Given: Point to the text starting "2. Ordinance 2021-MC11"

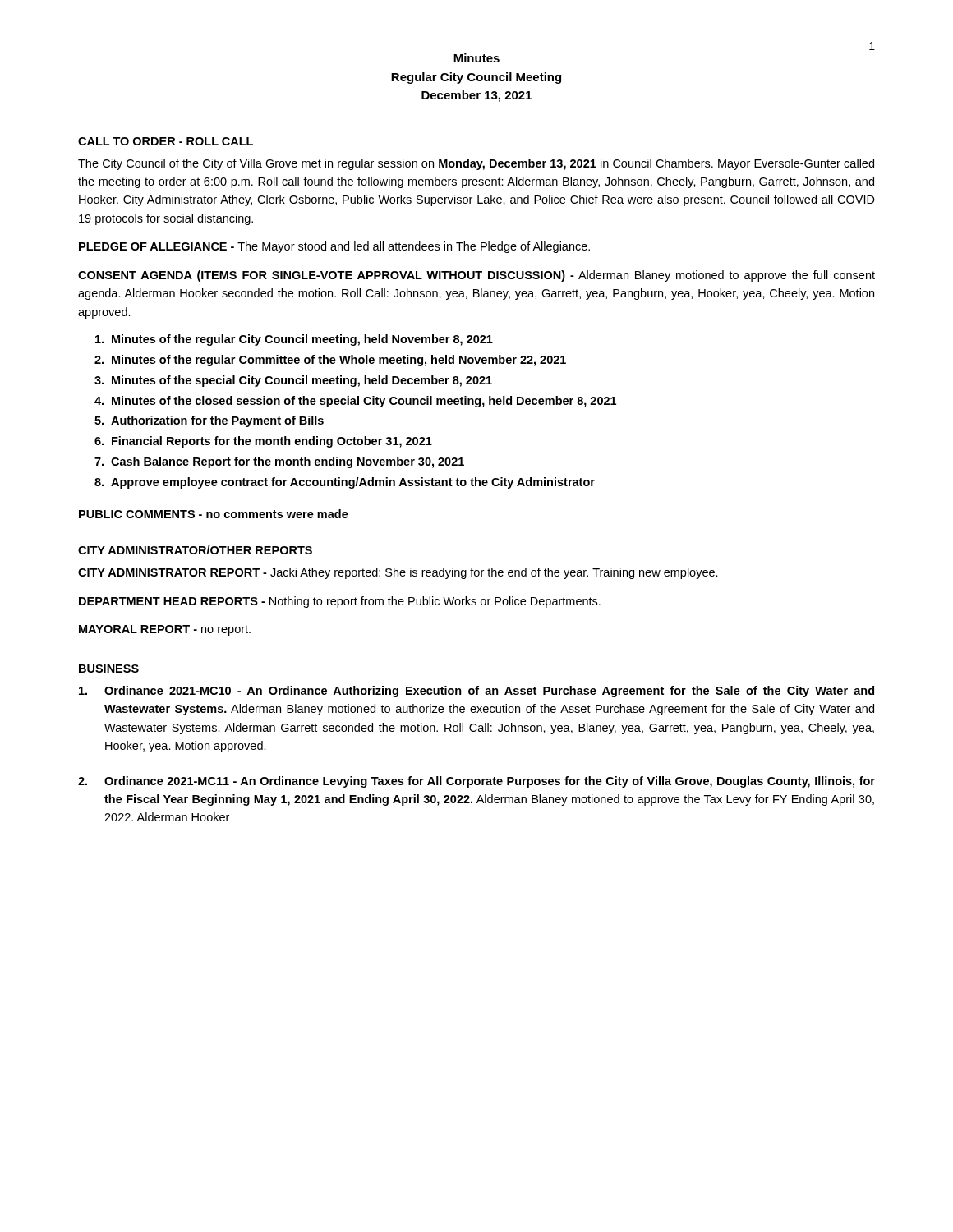Looking at the screenshot, I should pyautogui.click(x=476, y=799).
